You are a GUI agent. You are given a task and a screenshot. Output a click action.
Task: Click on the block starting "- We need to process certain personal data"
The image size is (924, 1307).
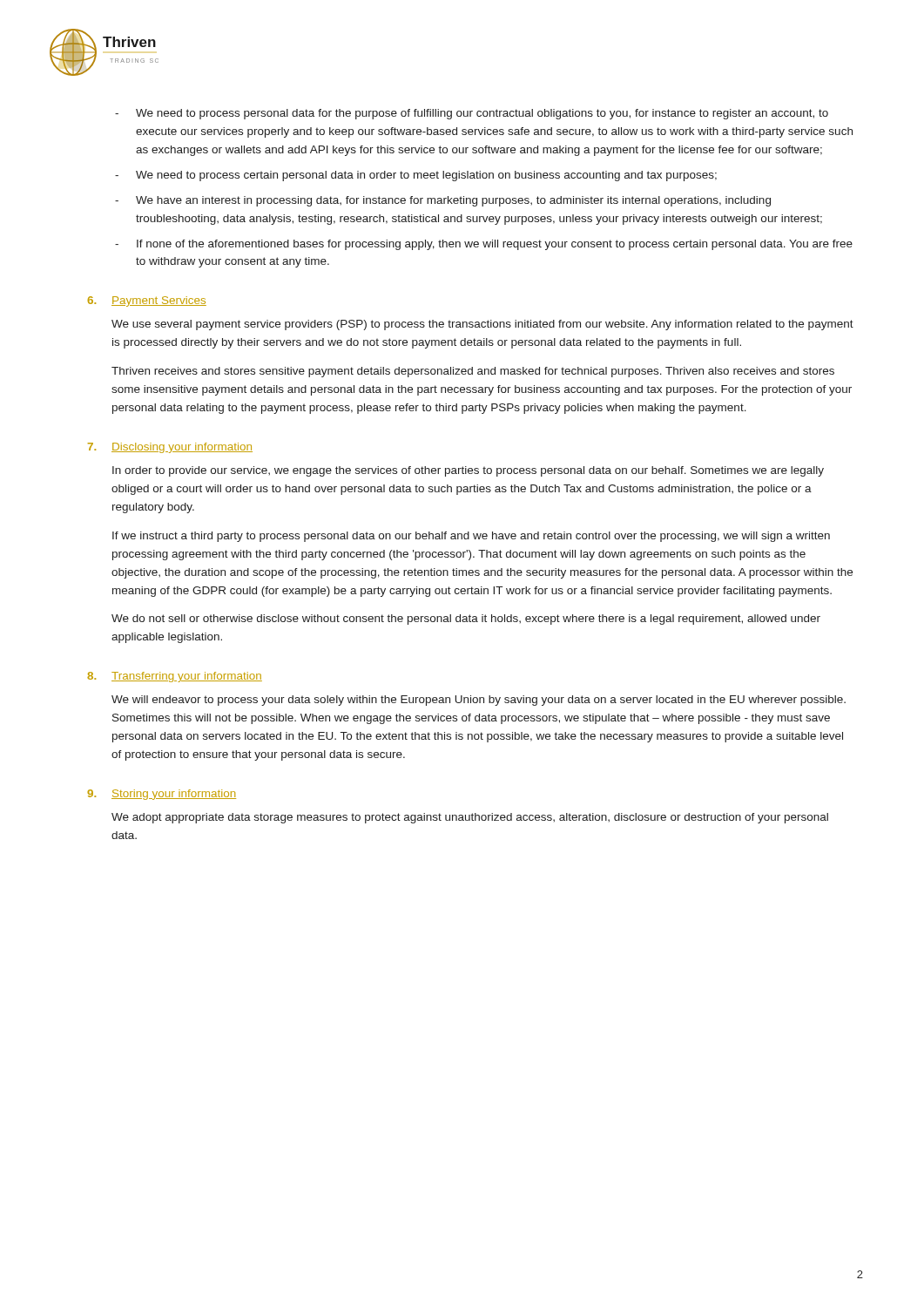click(x=485, y=175)
